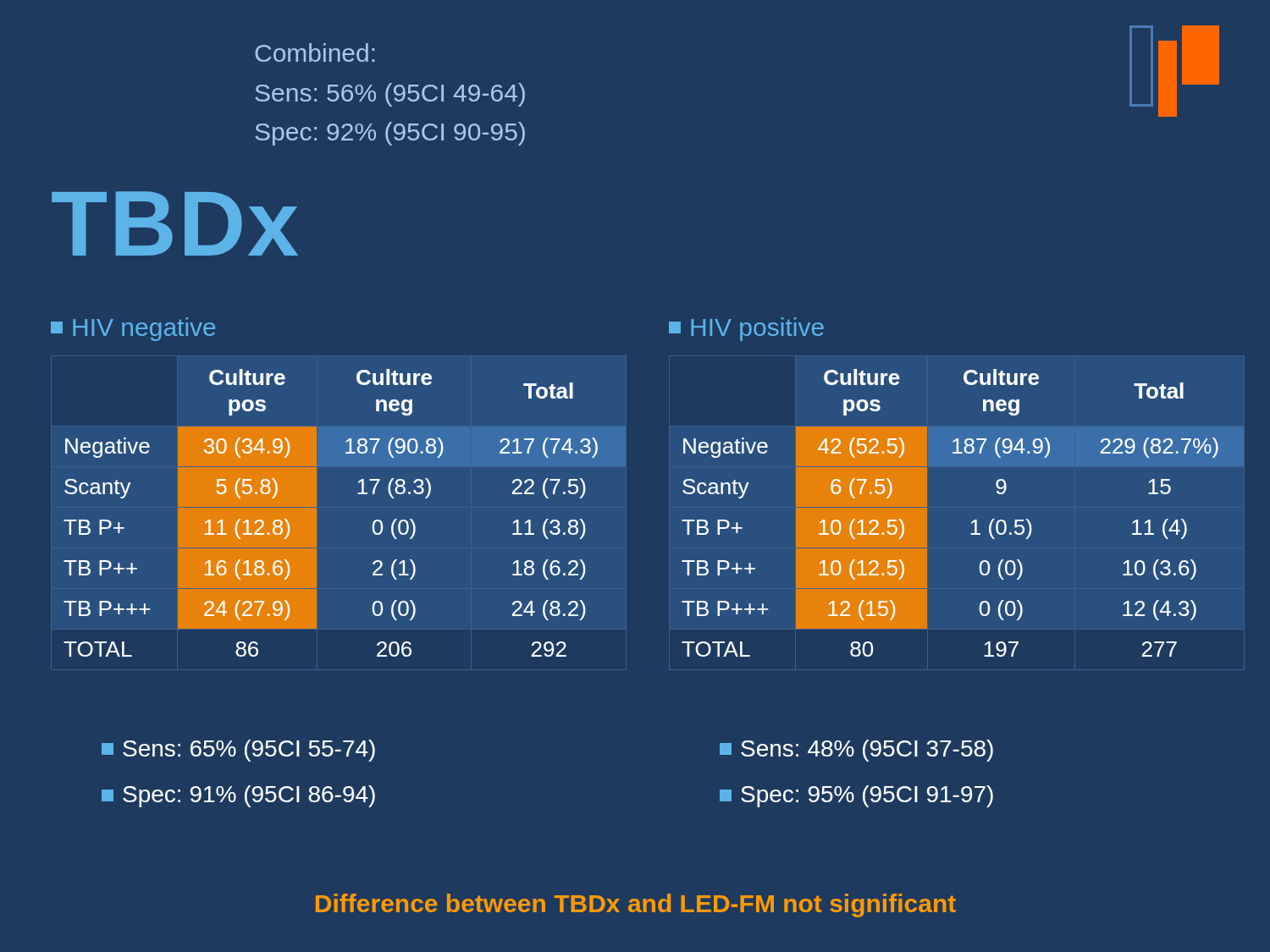The width and height of the screenshot is (1270, 952).
Task: Click on the table containing "5 (5.8)"
Action: coord(339,513)
